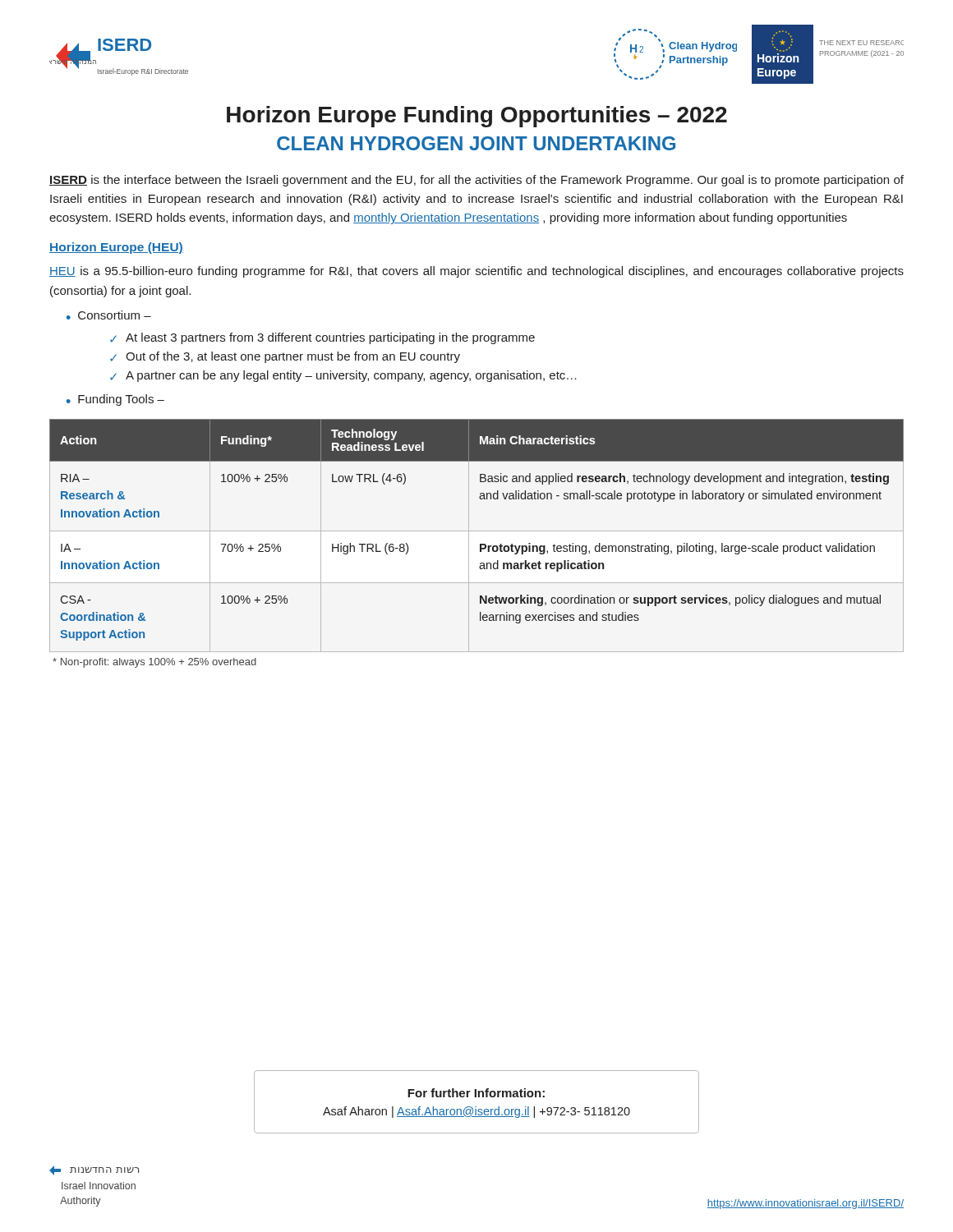953x1232 pixels.
Task: Select the footnote containing "Non-profit: always 100% + 25%"
Action: pyautogui.click(x=155, y=661)
